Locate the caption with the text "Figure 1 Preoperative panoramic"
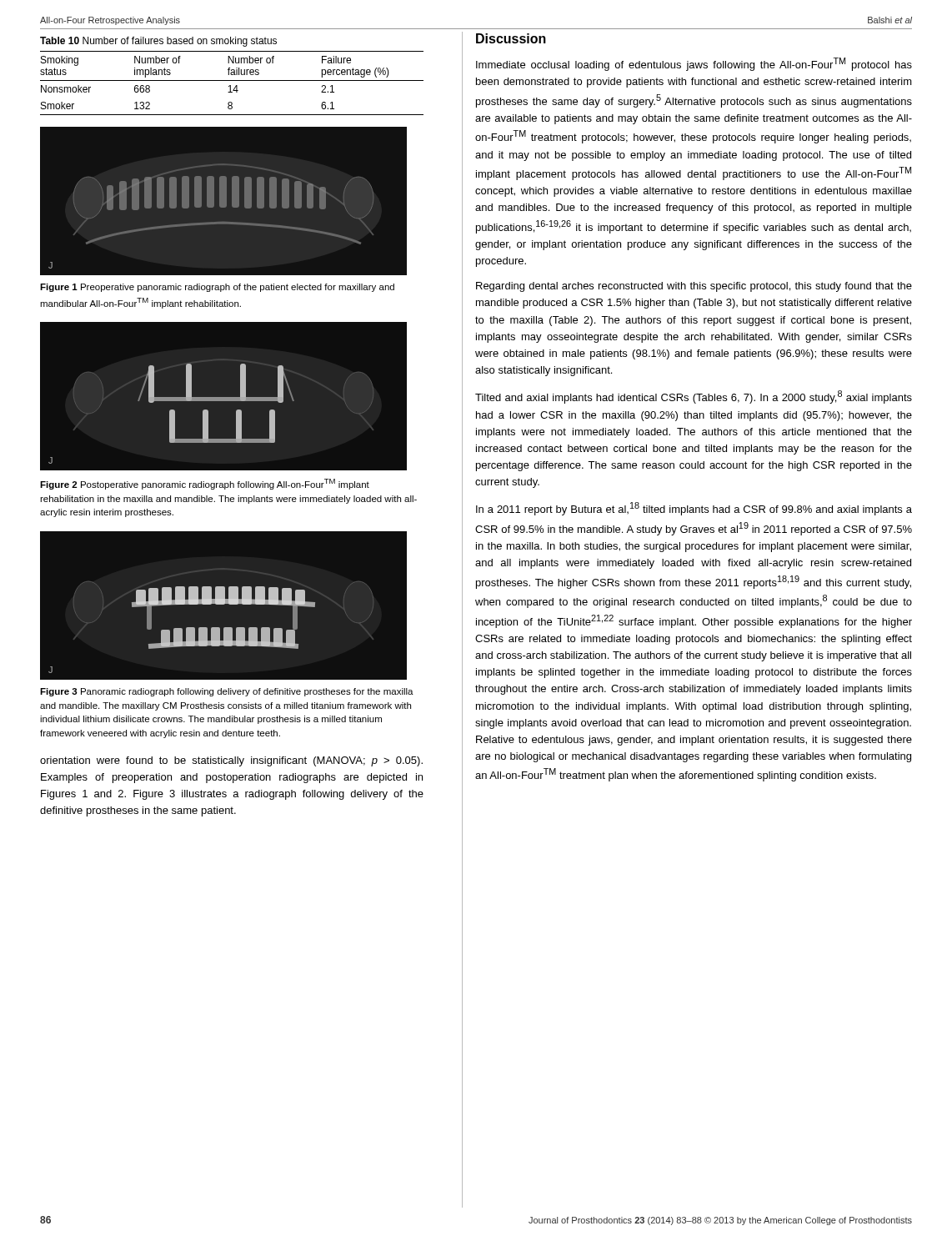 pos(217,295)
